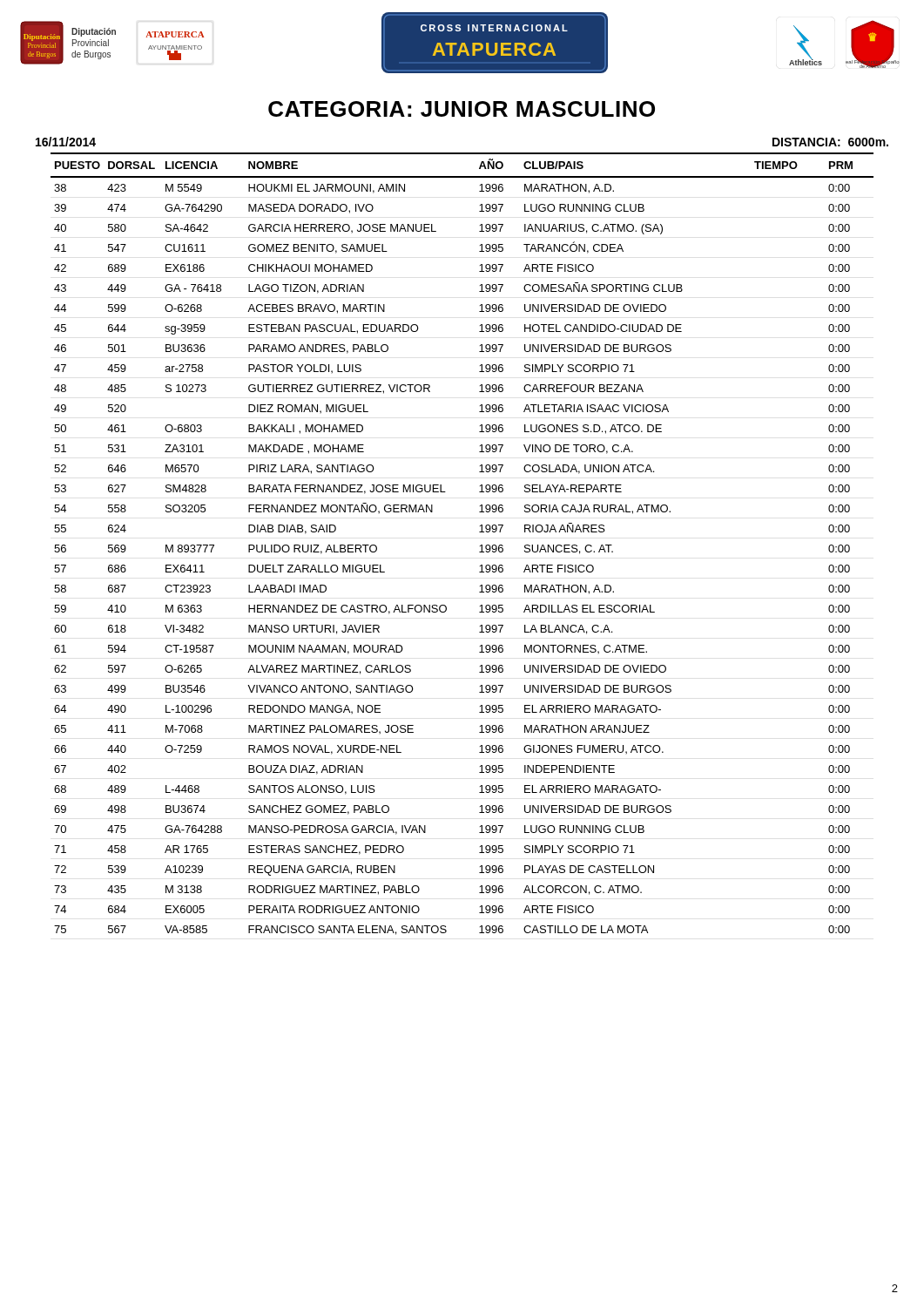The image size is (924, 1307).
Task: Find the table that mentions "COSLADA, UNION ATCA."
Action: pos(462,546)
